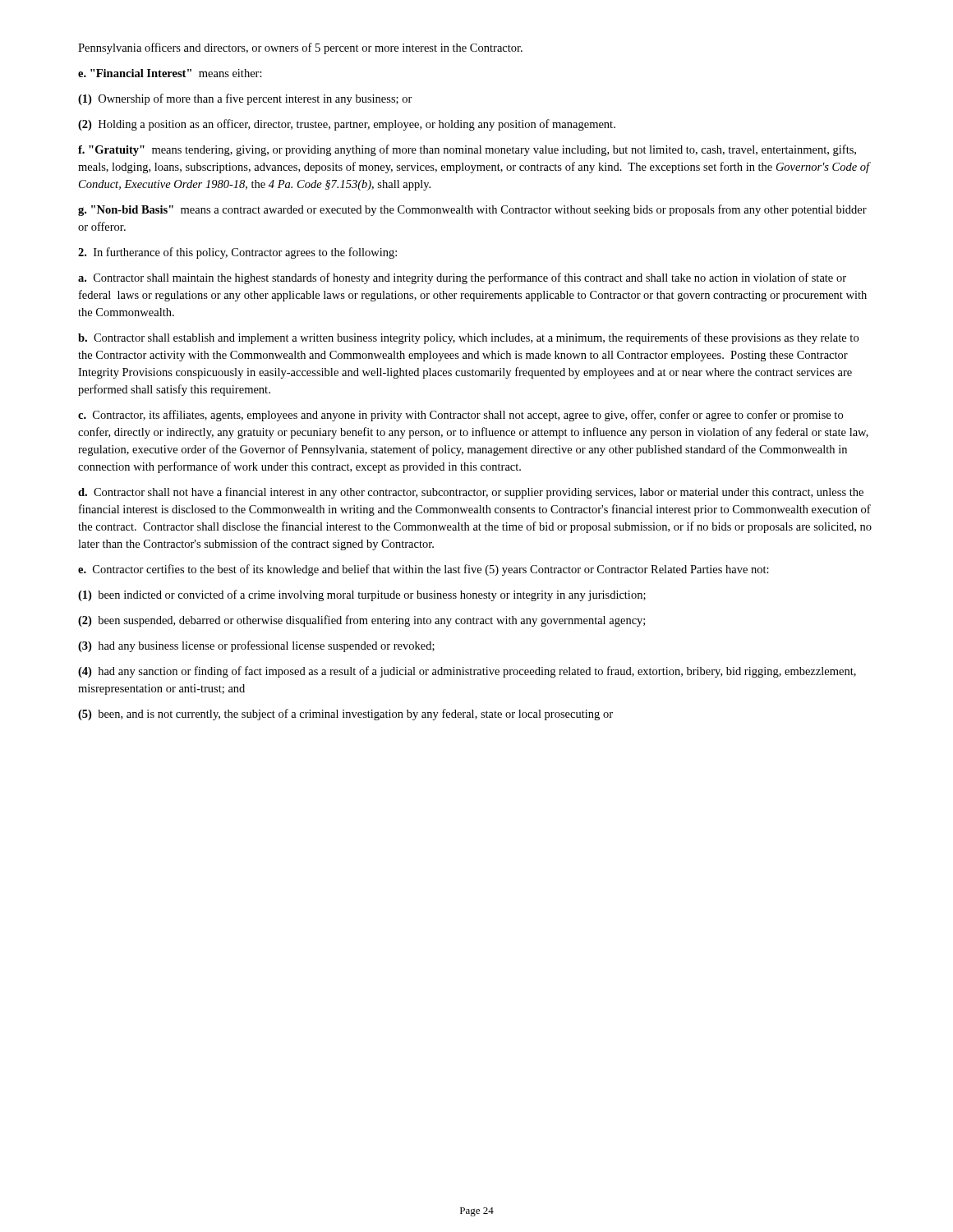953x1232 pixels.
Task: Locate the block of text that opens with "a. Contractor shall"
Action: (472, 295)
